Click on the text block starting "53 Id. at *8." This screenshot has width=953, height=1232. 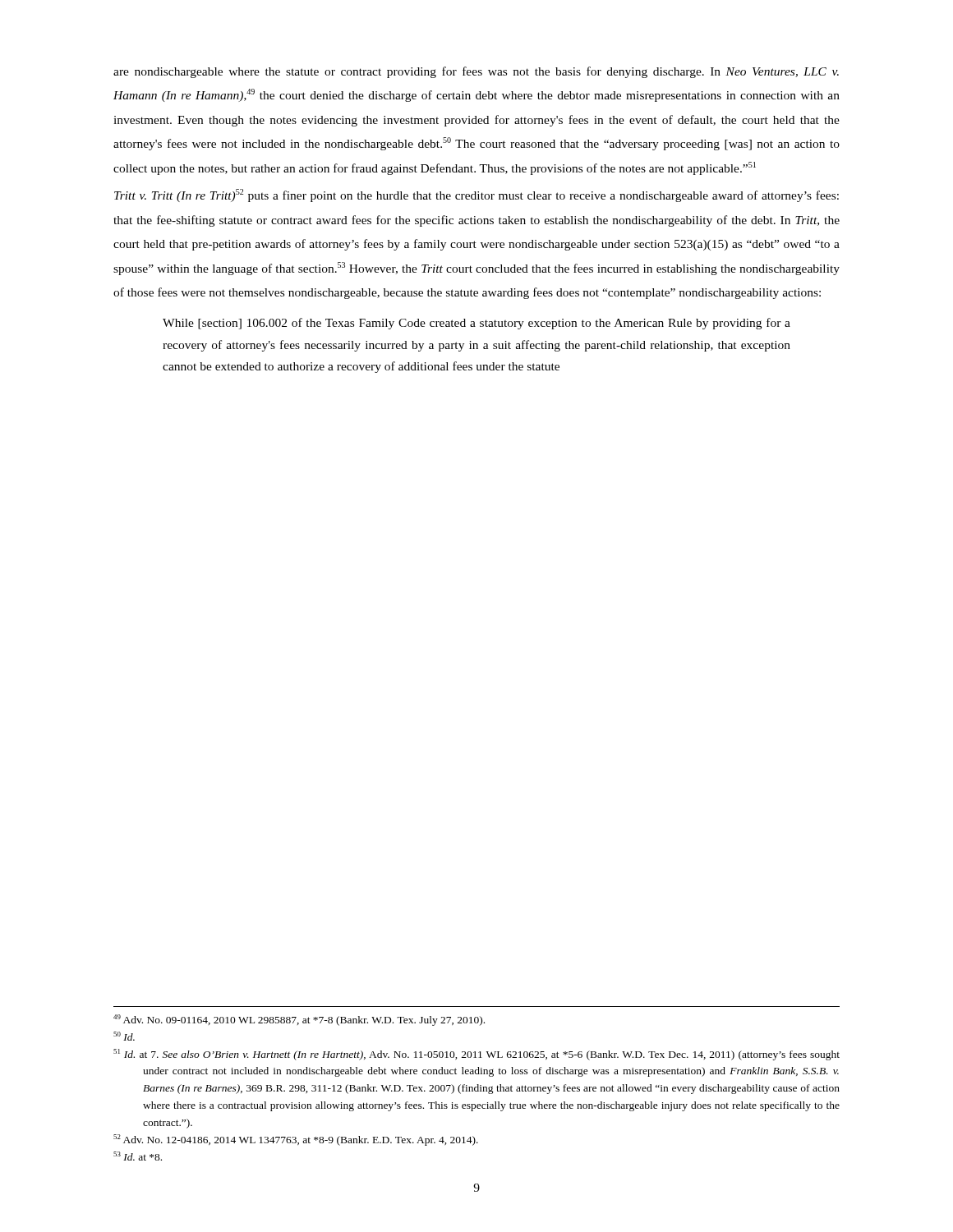point(138,1156)
